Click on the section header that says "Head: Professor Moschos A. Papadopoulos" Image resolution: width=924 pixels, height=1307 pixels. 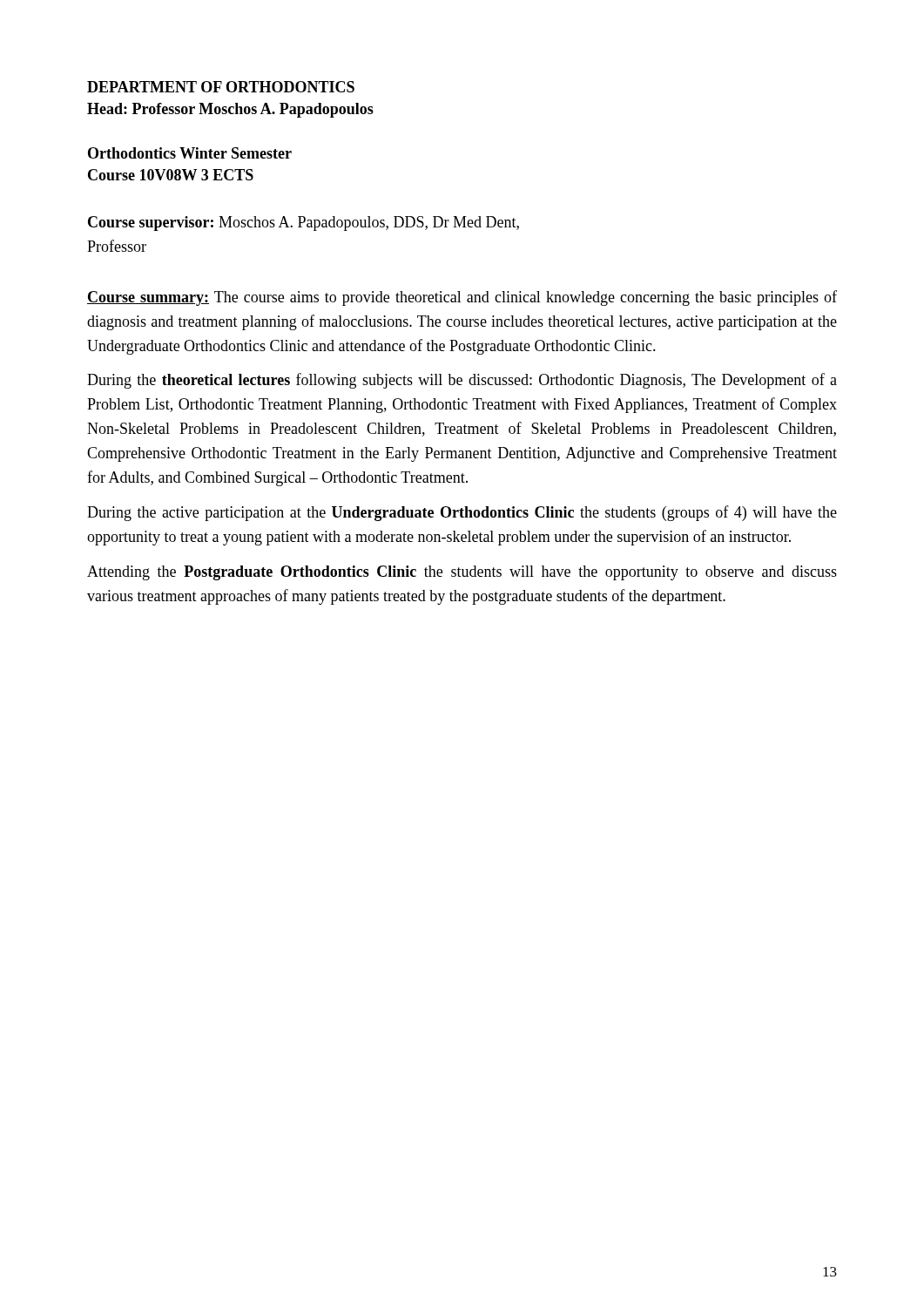230,109
